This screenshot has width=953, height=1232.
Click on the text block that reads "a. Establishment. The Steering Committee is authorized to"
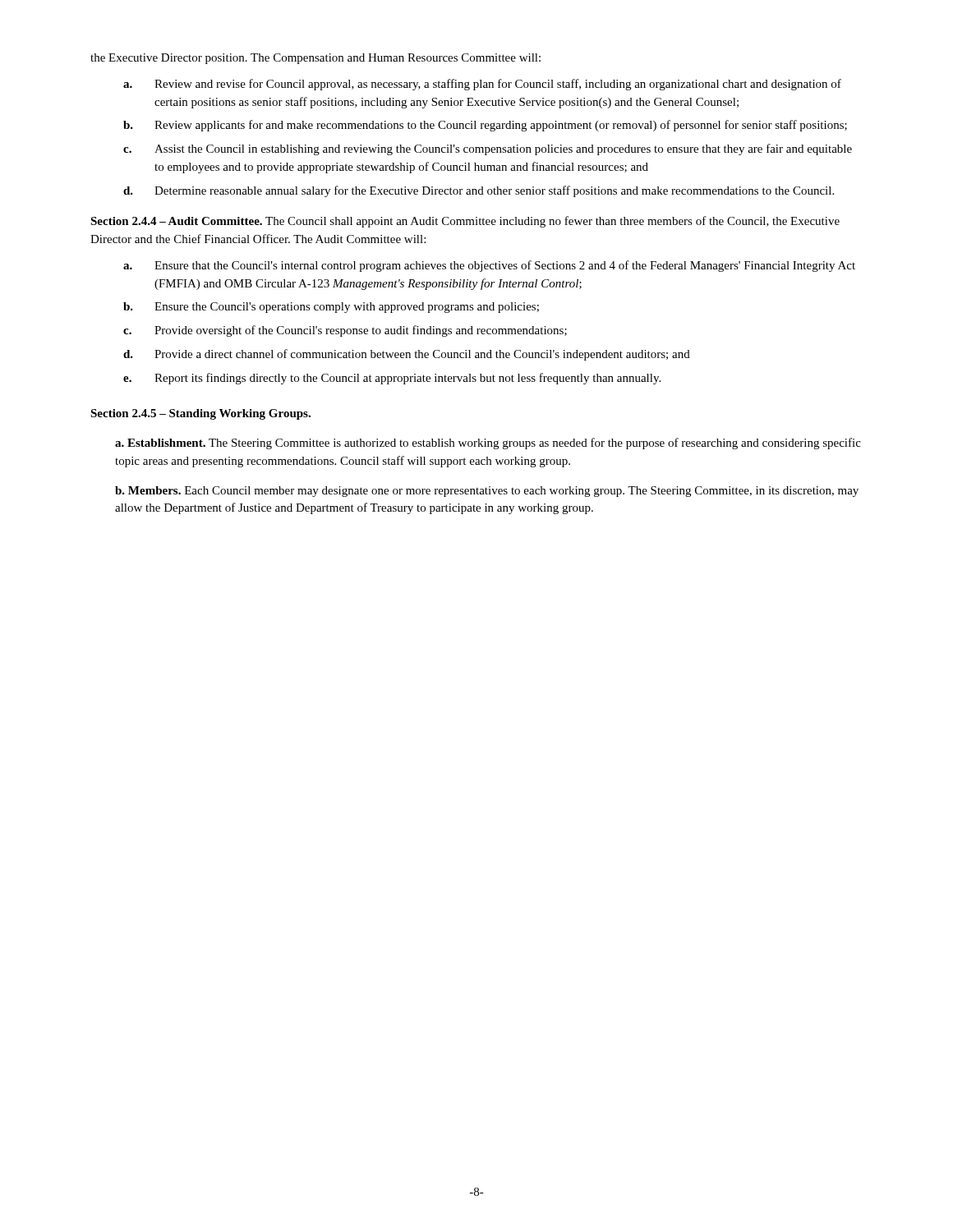pos(488,452)
